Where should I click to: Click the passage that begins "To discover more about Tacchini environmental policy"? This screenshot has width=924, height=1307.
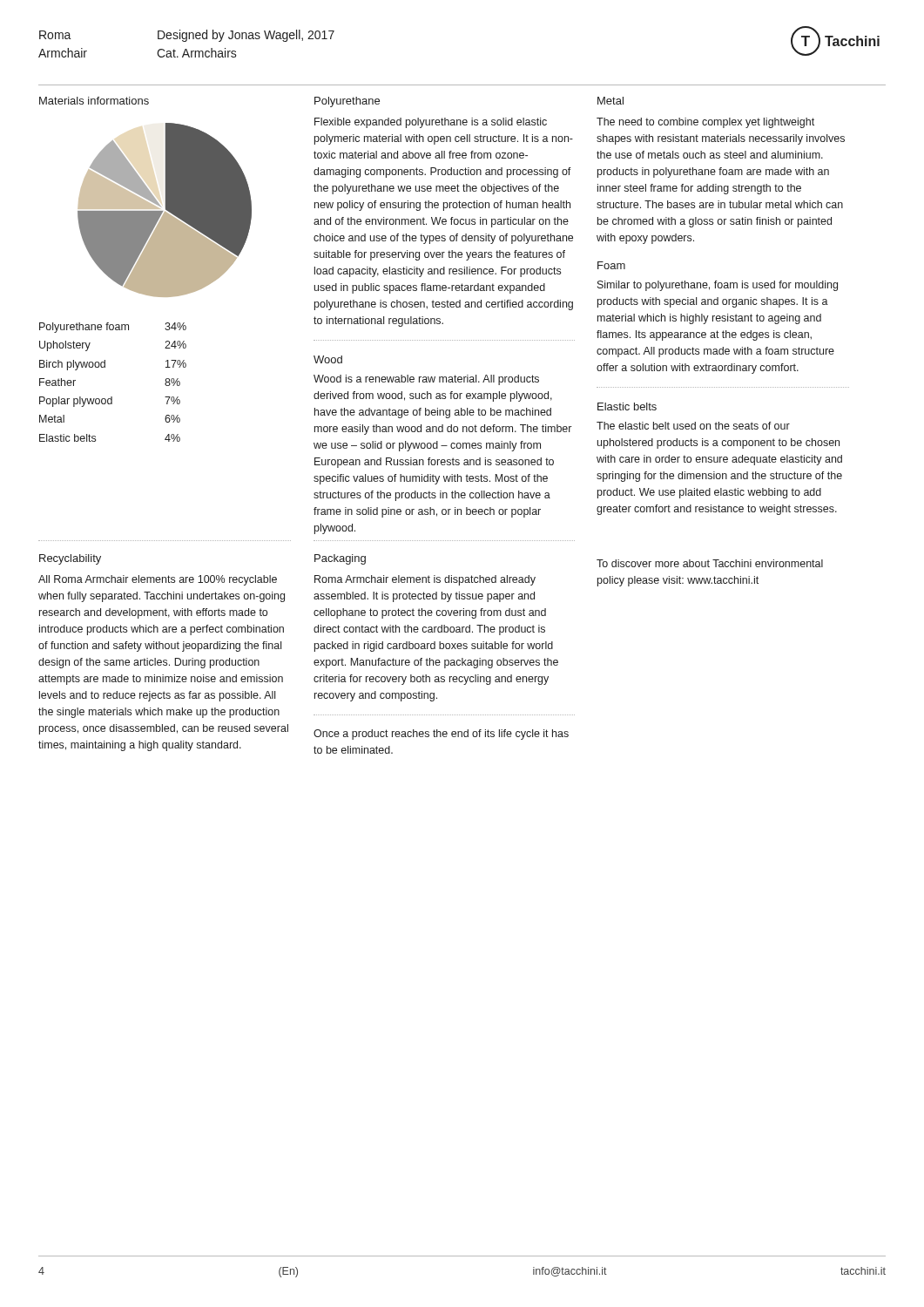click(710, 572)
